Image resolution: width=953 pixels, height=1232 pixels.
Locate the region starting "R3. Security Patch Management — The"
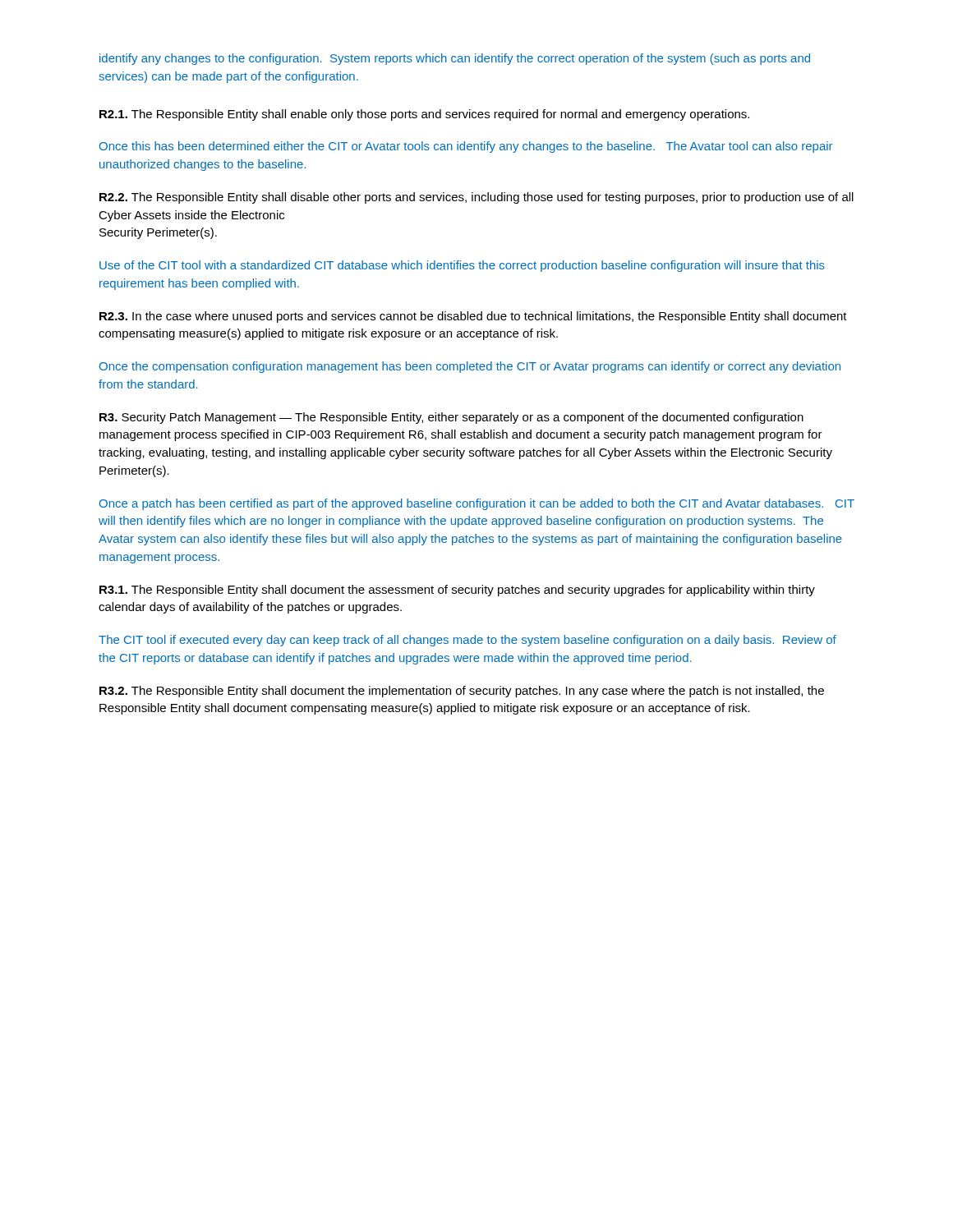[x=465, y=443]
